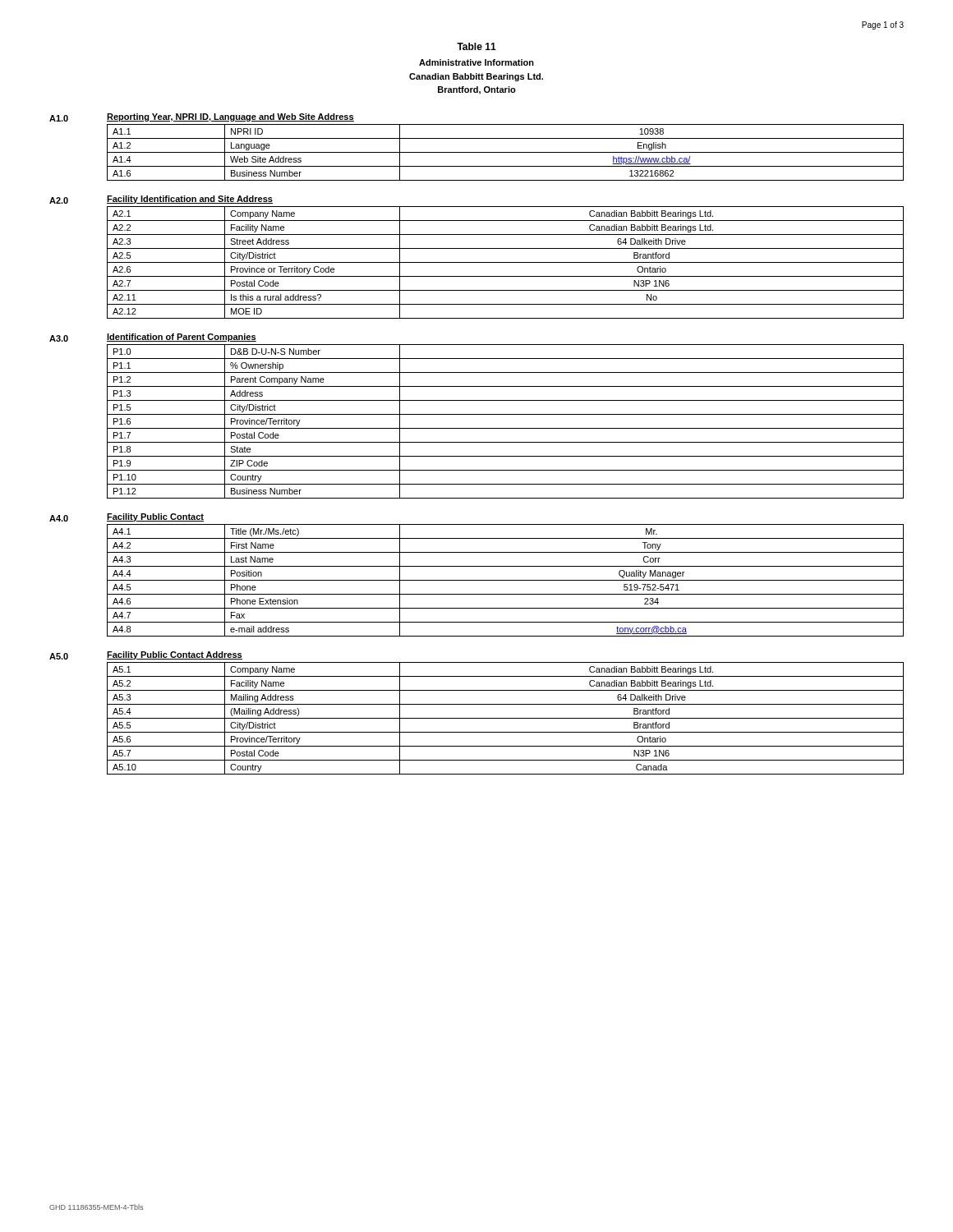The width and height of the screenshot is (953, 1232).
Task: Click on the text block starting "Facility Identification and"
Action: click(190, 198)
